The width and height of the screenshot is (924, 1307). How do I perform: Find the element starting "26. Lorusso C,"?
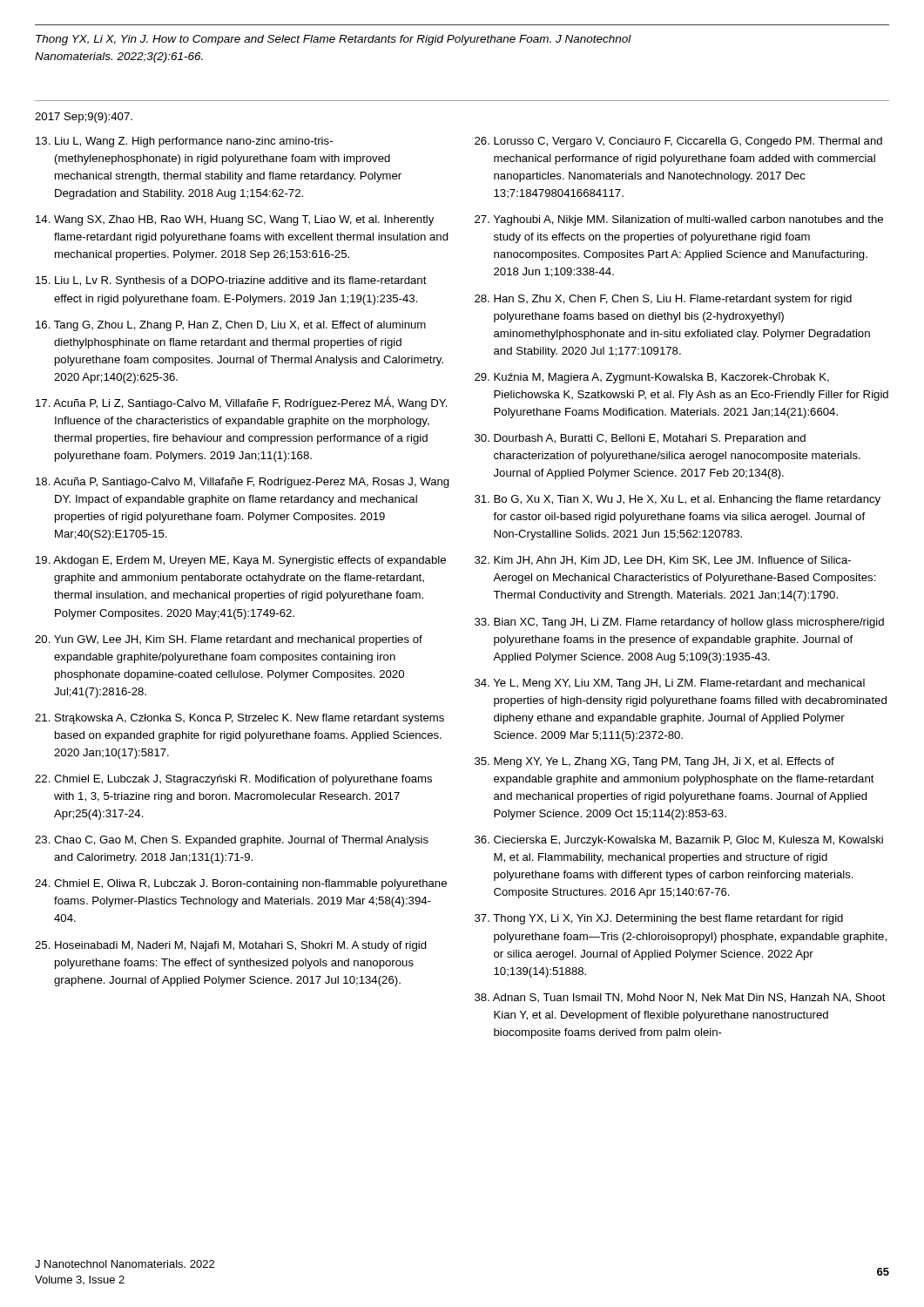(678, 167)
